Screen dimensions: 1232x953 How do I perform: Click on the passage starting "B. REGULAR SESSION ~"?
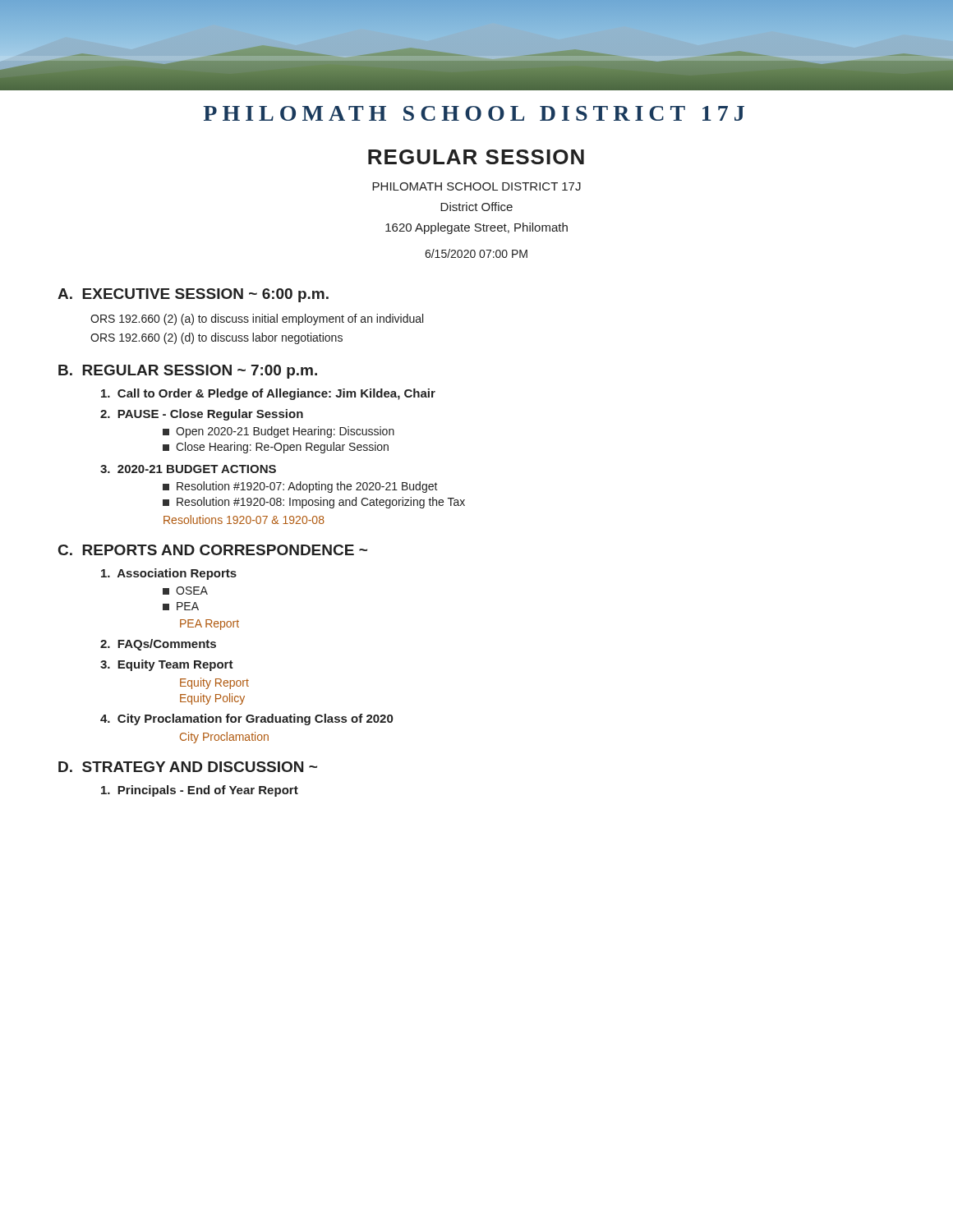point(188,370)
